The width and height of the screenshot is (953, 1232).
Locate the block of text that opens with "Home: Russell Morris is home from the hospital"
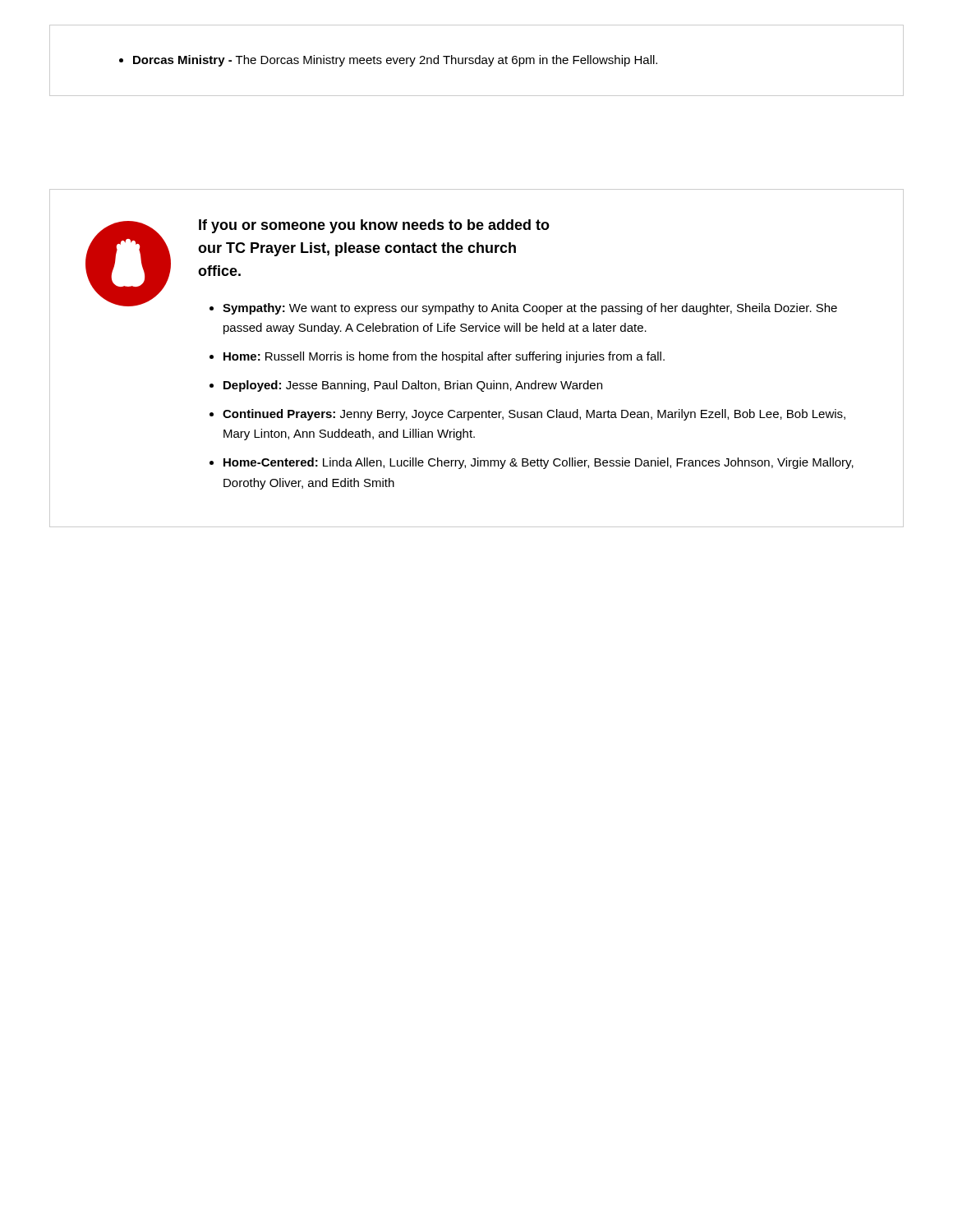[444, 356]
